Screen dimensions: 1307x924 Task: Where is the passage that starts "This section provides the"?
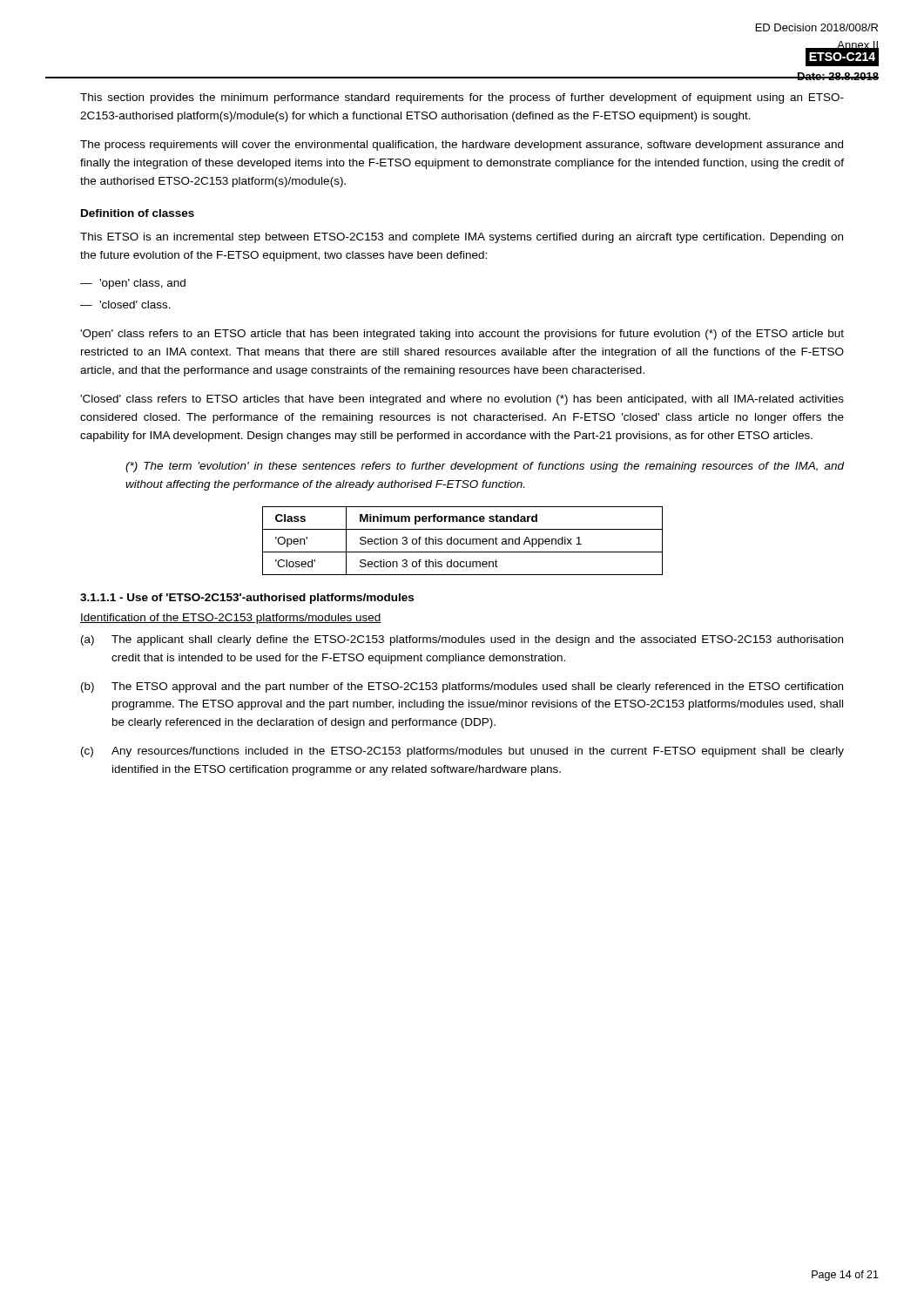click(x=462, y=107)
